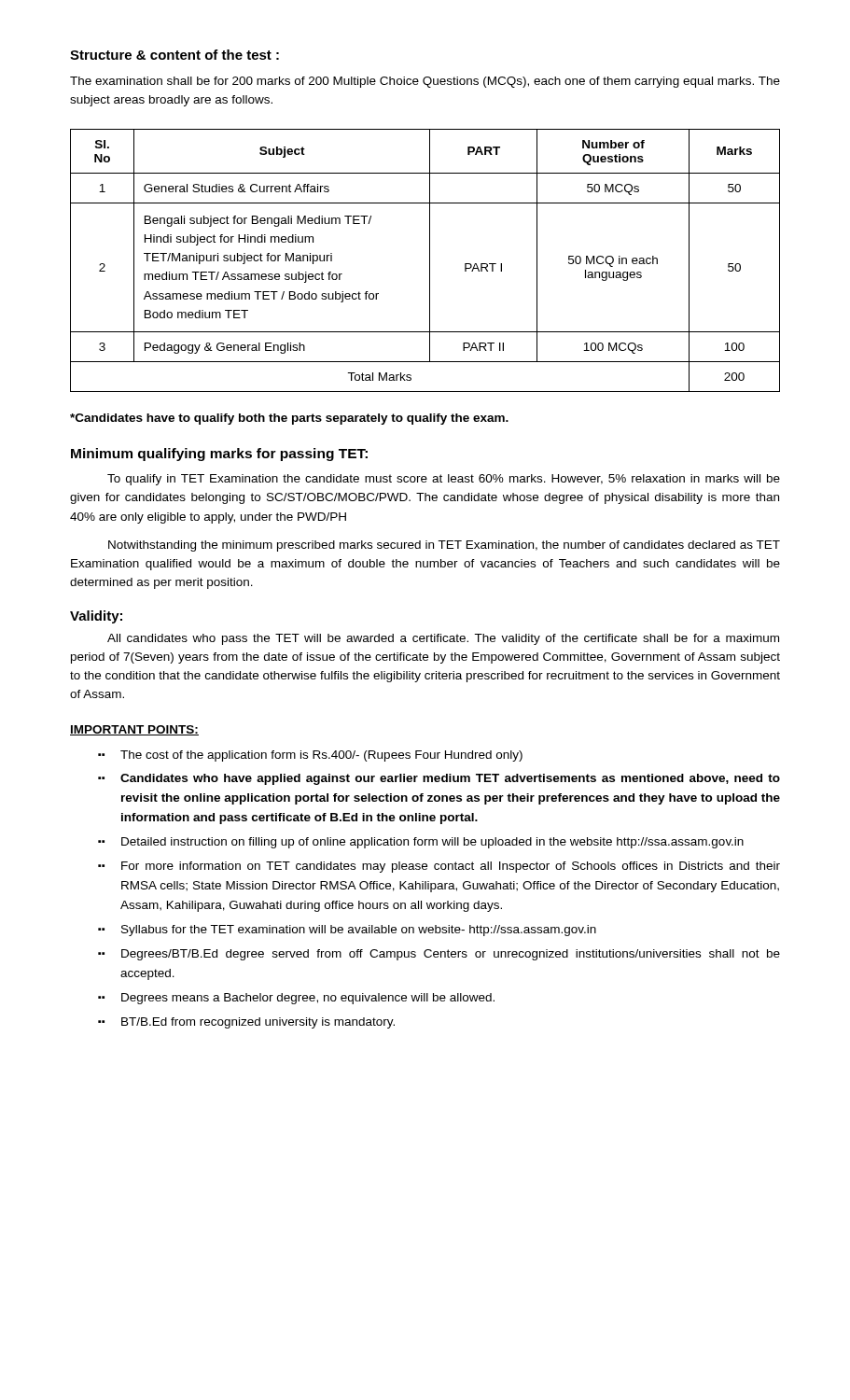Navigate to the text block starting "Candidates have to qualify both the parts"
This screenshot has width=850, height=1400.
click(289, 418)
